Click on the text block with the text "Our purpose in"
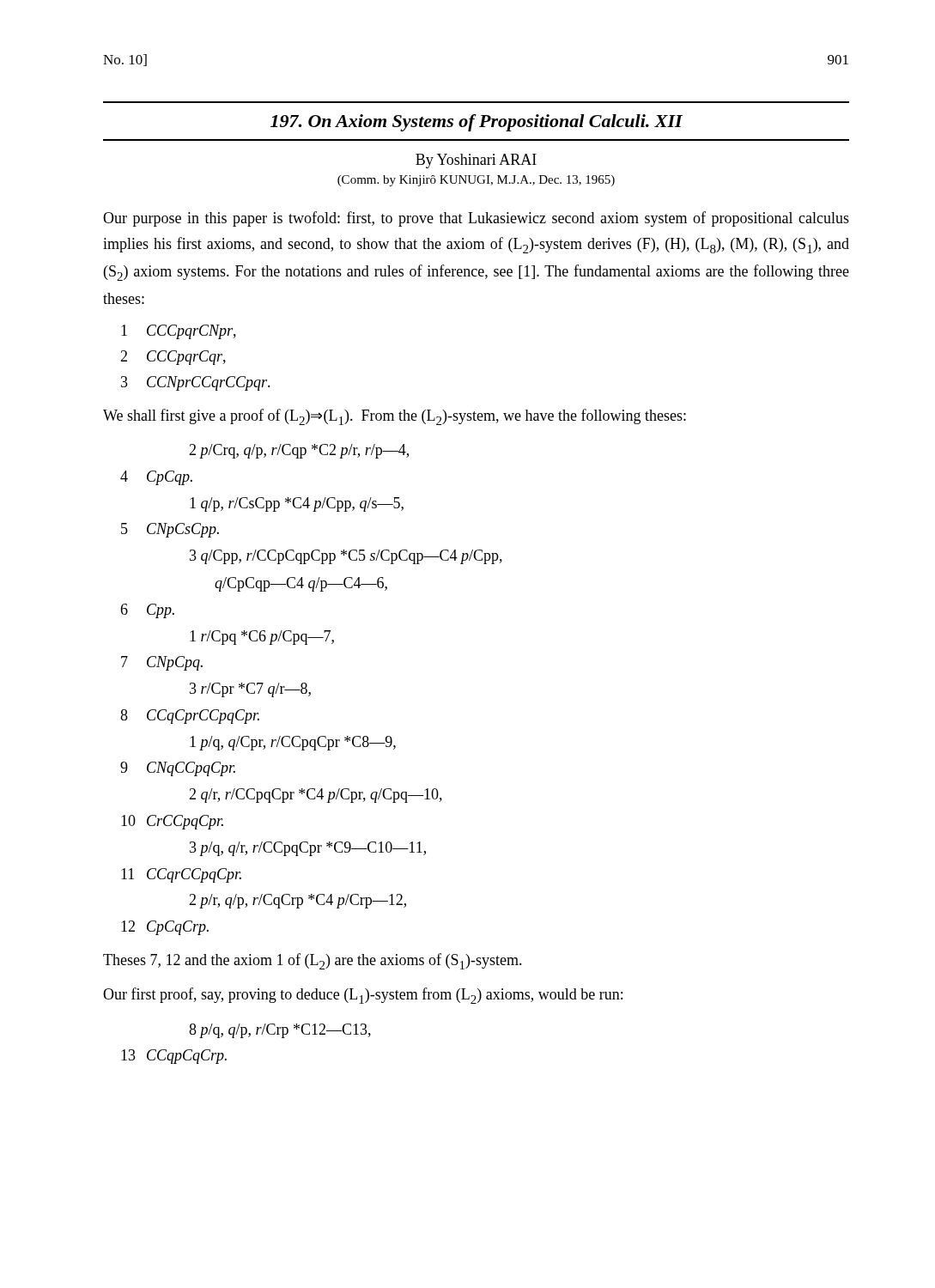 [476, 259]
